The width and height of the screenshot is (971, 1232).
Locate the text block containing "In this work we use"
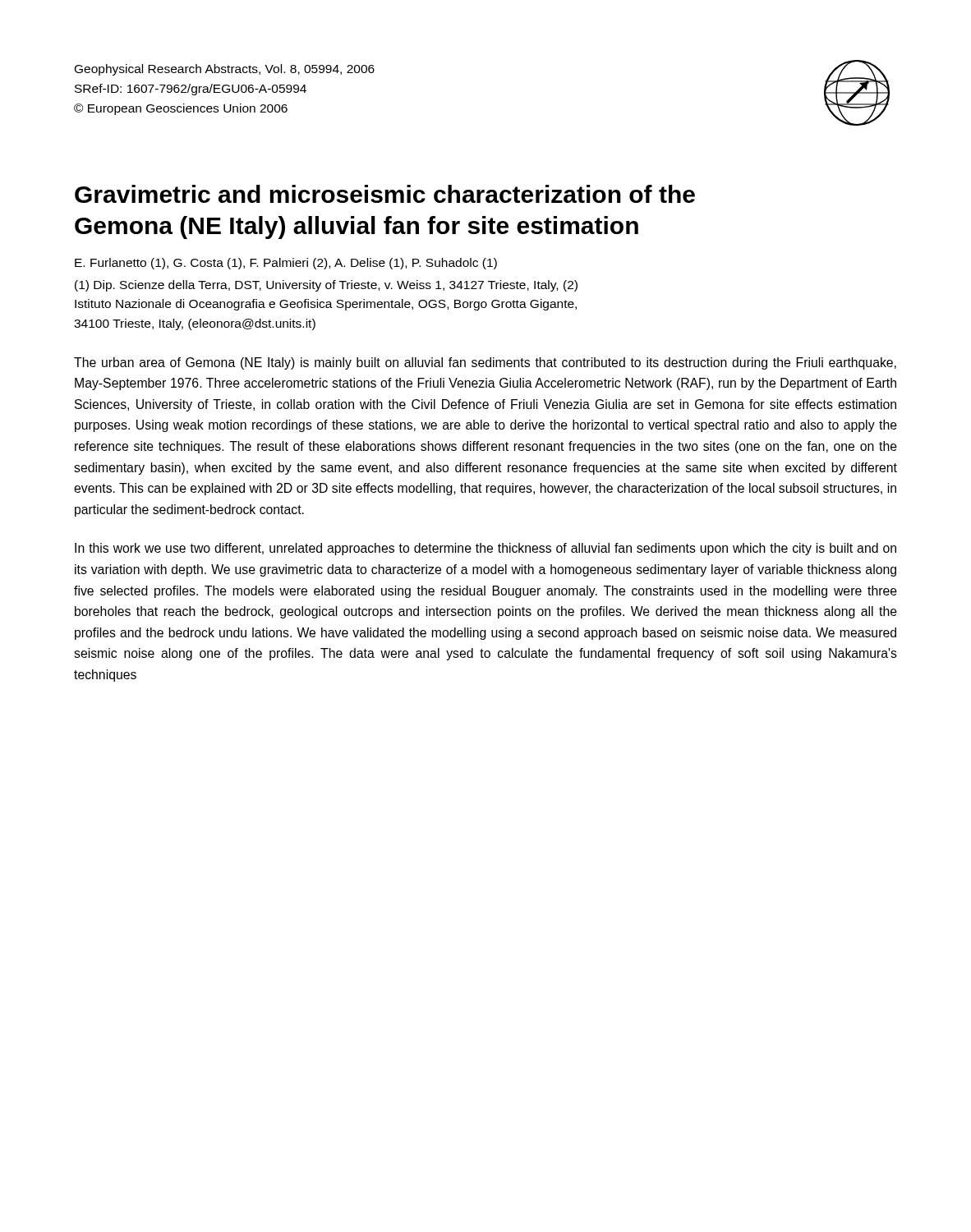point(486,612)
